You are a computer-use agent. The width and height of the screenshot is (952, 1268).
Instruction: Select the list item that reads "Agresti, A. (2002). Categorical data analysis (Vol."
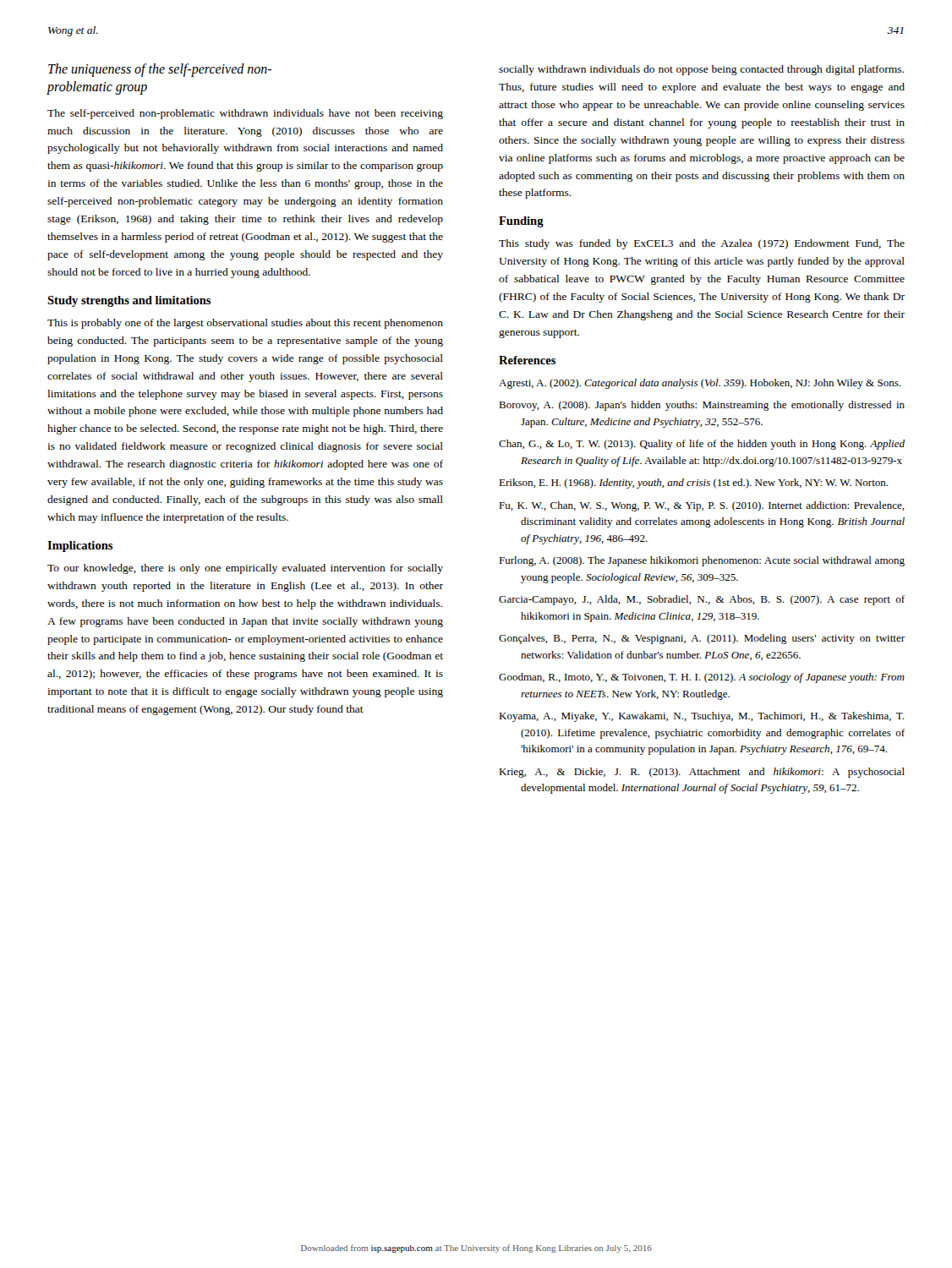click(x=700, y=382)
